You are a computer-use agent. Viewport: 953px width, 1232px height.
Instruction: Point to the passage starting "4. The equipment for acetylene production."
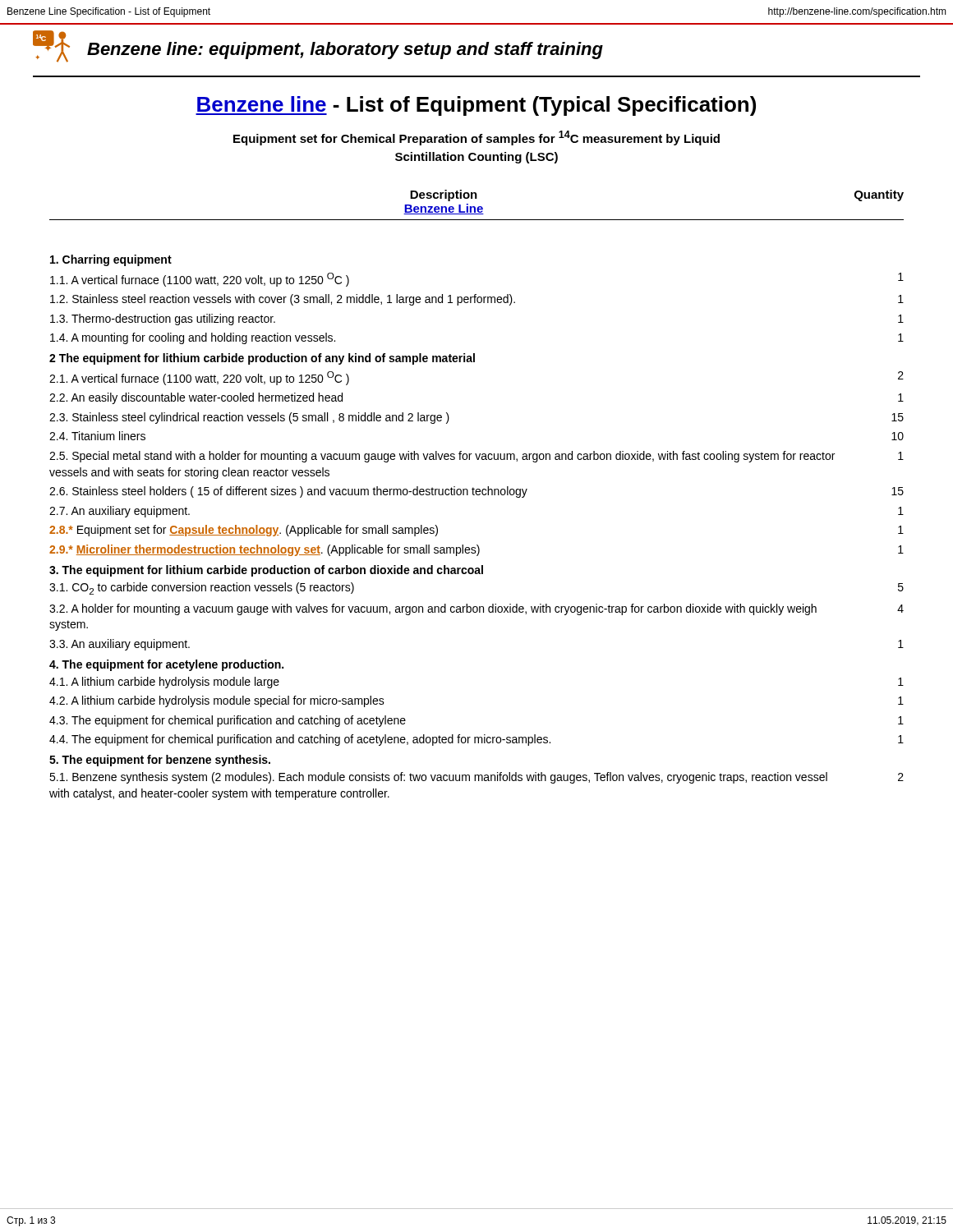(x=167, y=664)
